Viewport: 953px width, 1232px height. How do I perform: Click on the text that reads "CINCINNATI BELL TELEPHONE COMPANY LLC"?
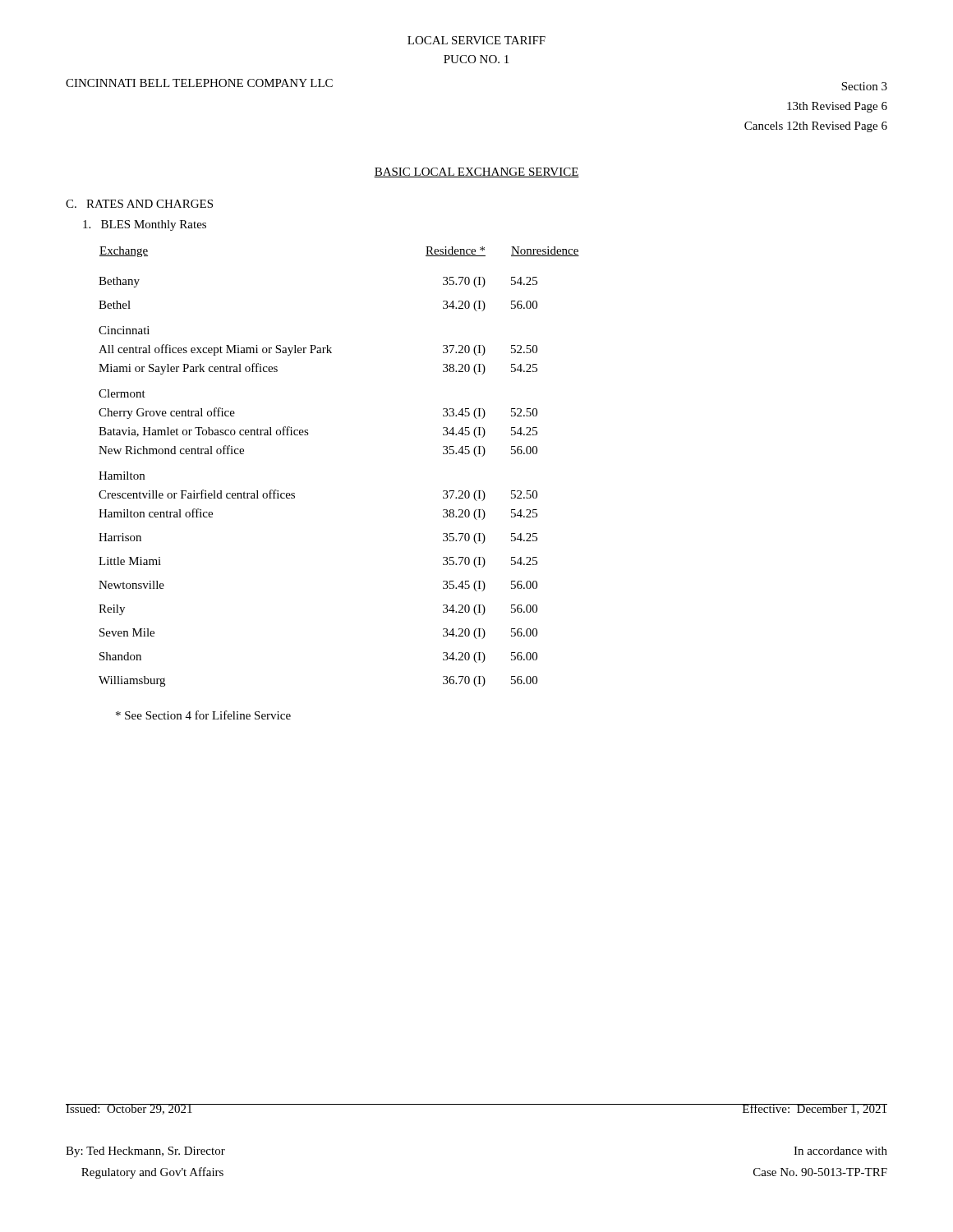tap(199, 83)
